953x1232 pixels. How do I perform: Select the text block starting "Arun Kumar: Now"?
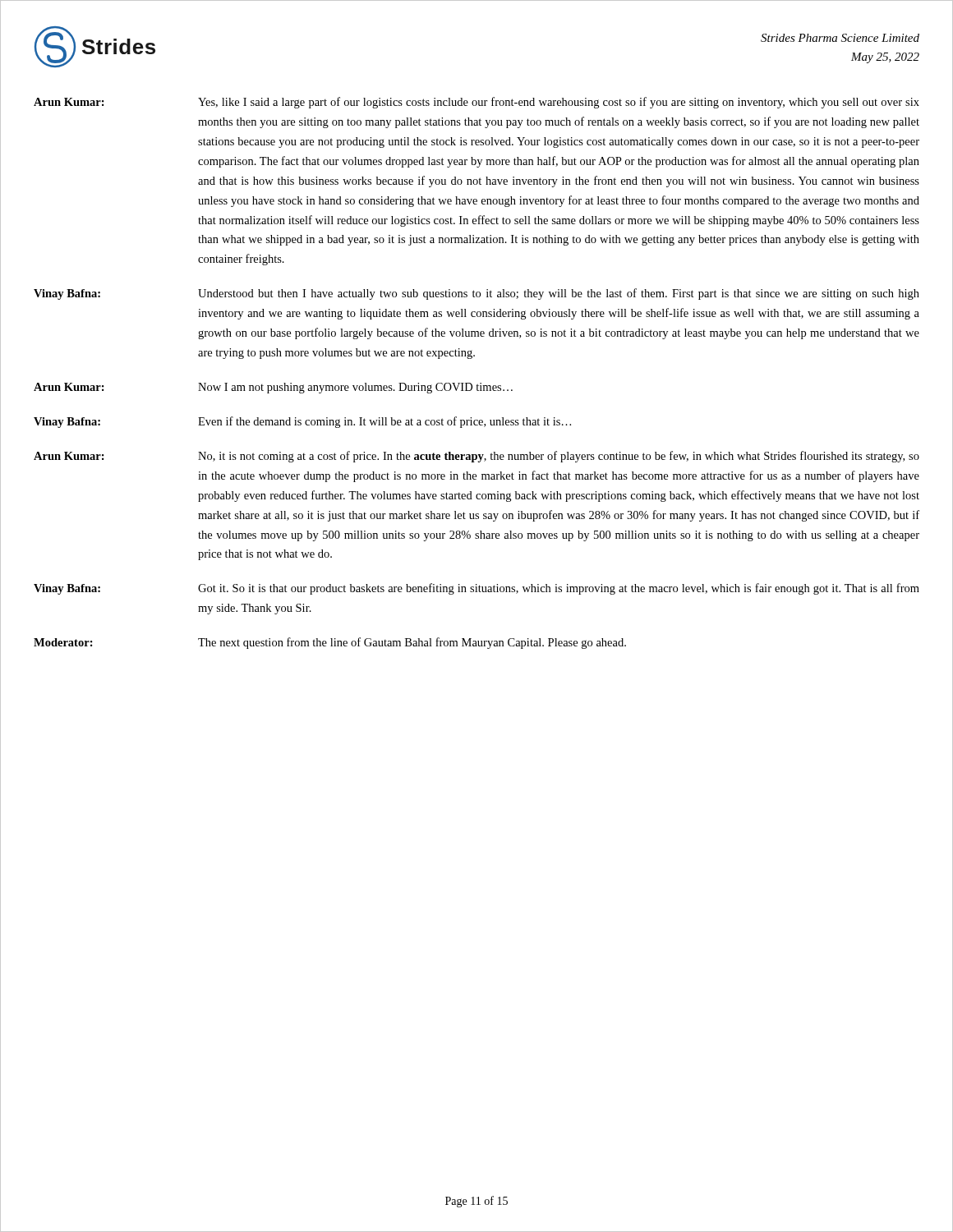(476, 388)
